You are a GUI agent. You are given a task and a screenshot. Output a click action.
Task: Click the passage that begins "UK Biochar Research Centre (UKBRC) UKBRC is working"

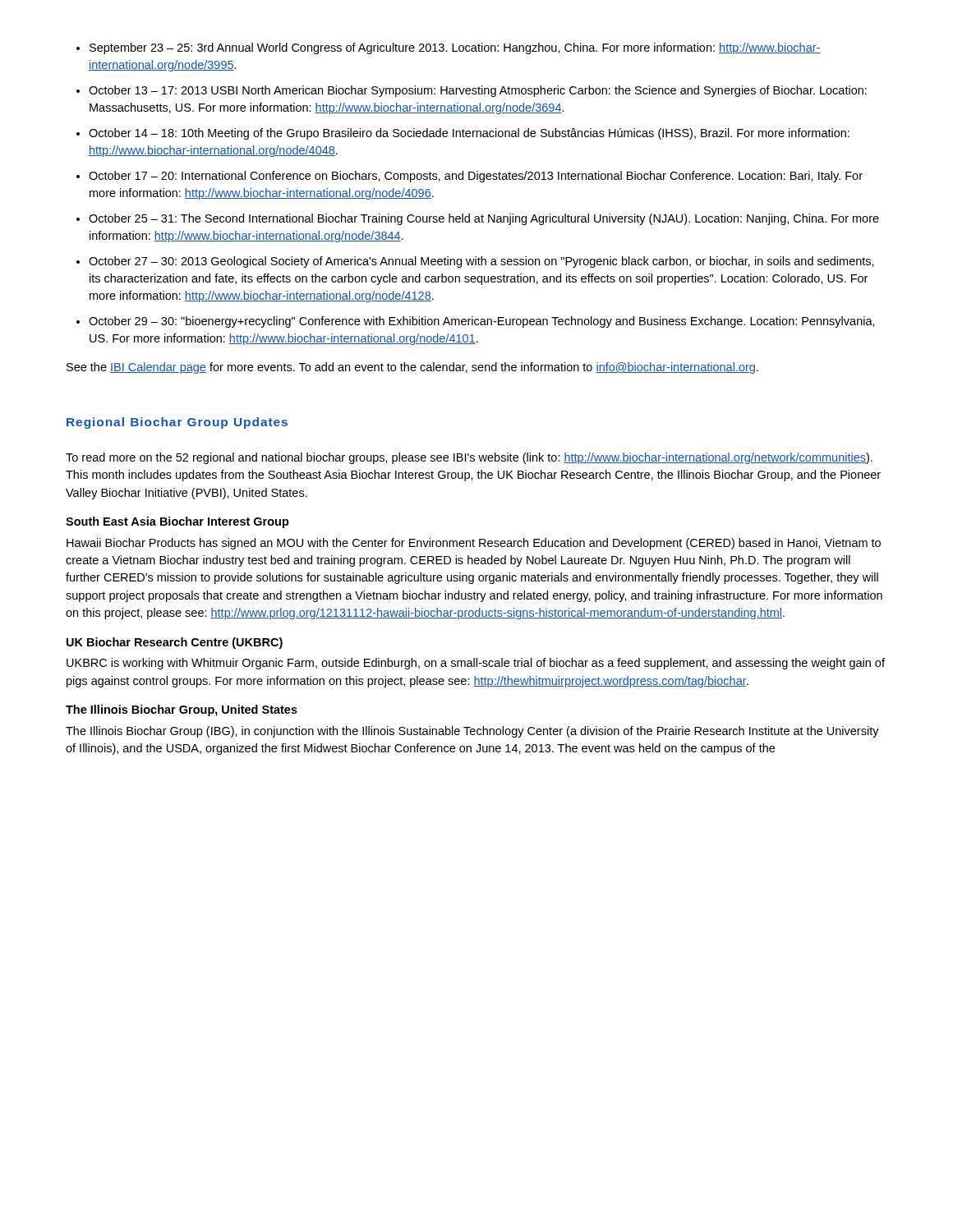pyautogui.click(x=476, y=661)
